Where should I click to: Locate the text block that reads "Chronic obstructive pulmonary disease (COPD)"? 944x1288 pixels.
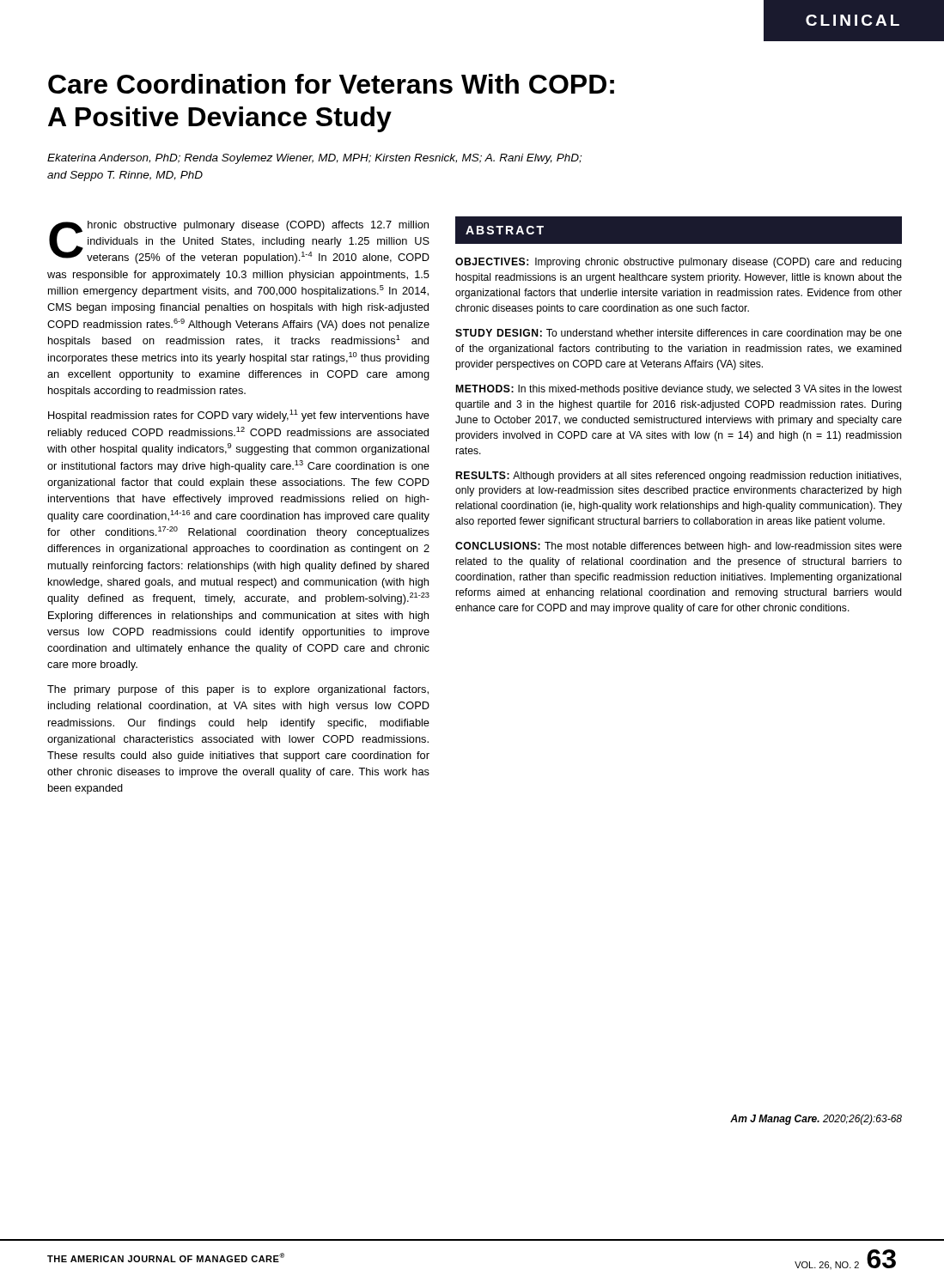238,506
